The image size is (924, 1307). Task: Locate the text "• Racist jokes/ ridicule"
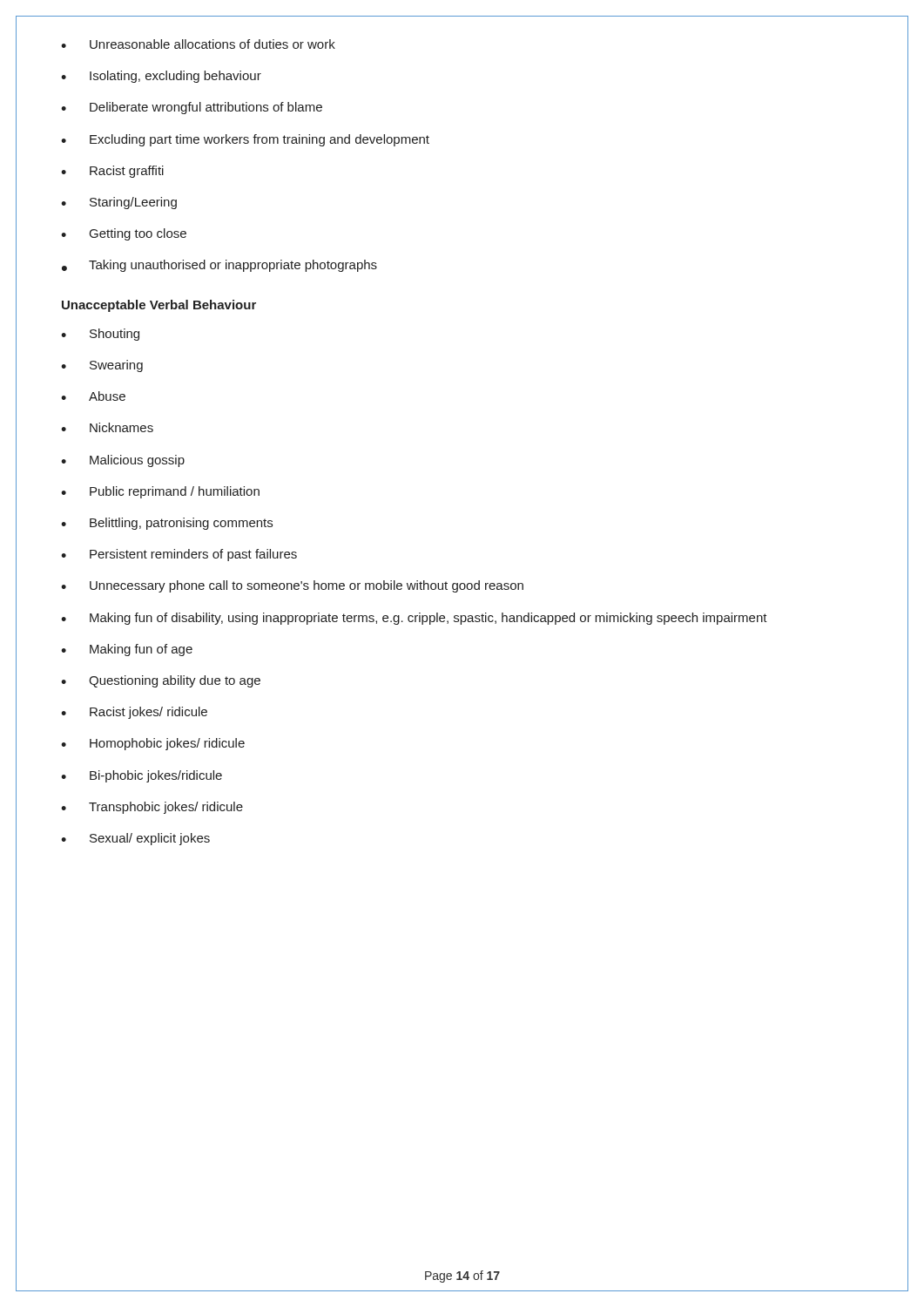point(134,713)
